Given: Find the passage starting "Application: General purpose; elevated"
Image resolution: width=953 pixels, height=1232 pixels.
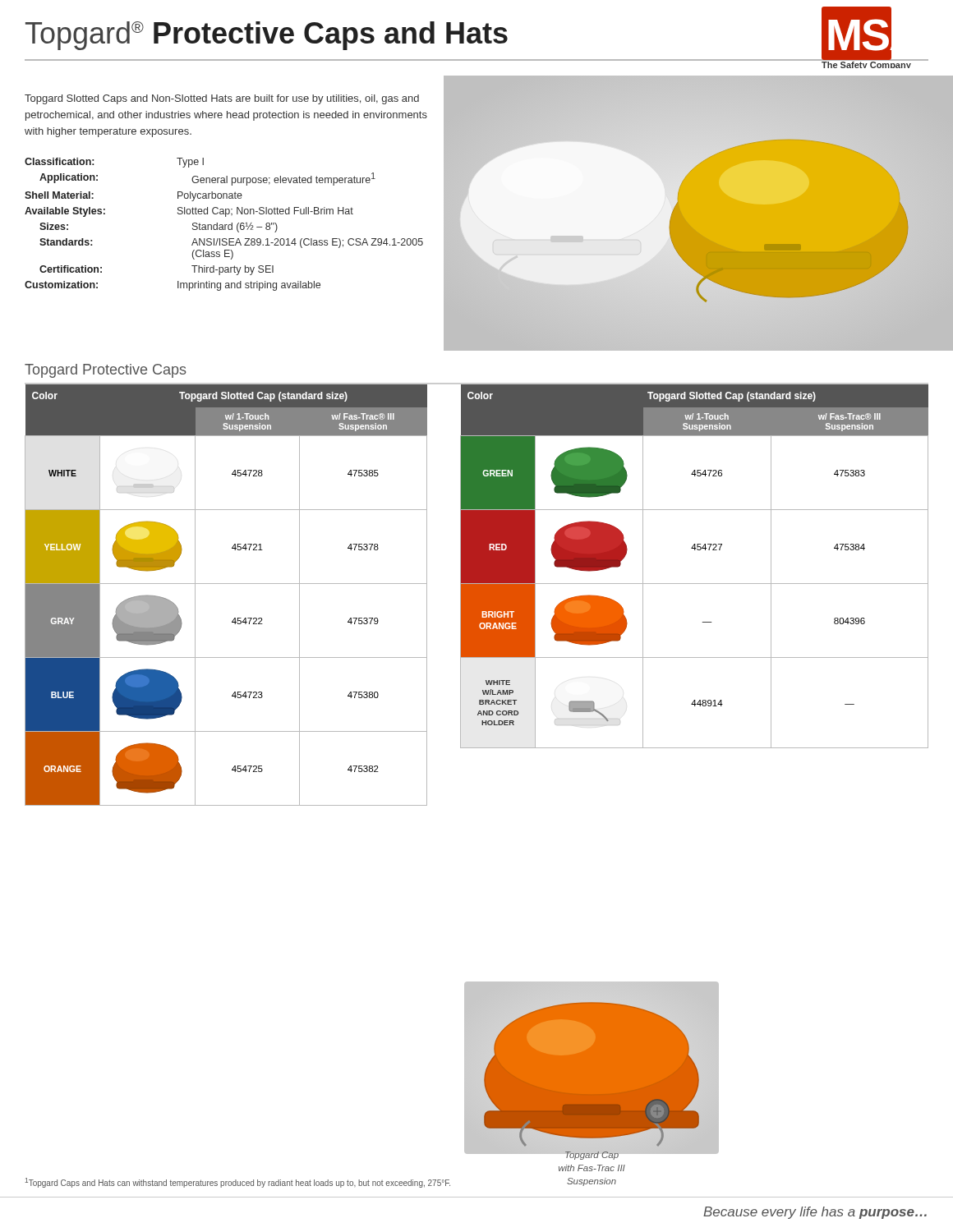Looking at the screenshot, I should 200,179.
